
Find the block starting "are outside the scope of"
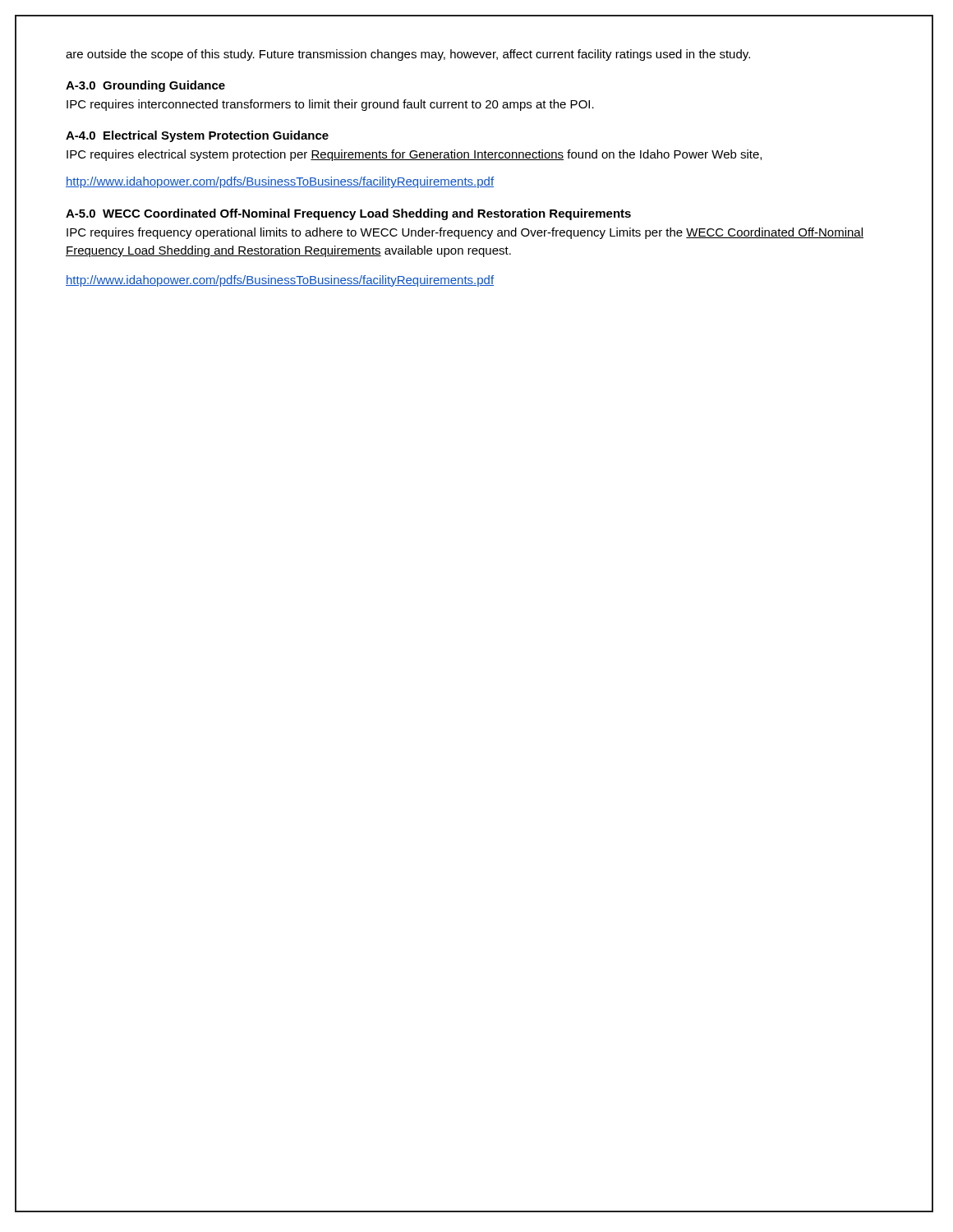[408, 54]
